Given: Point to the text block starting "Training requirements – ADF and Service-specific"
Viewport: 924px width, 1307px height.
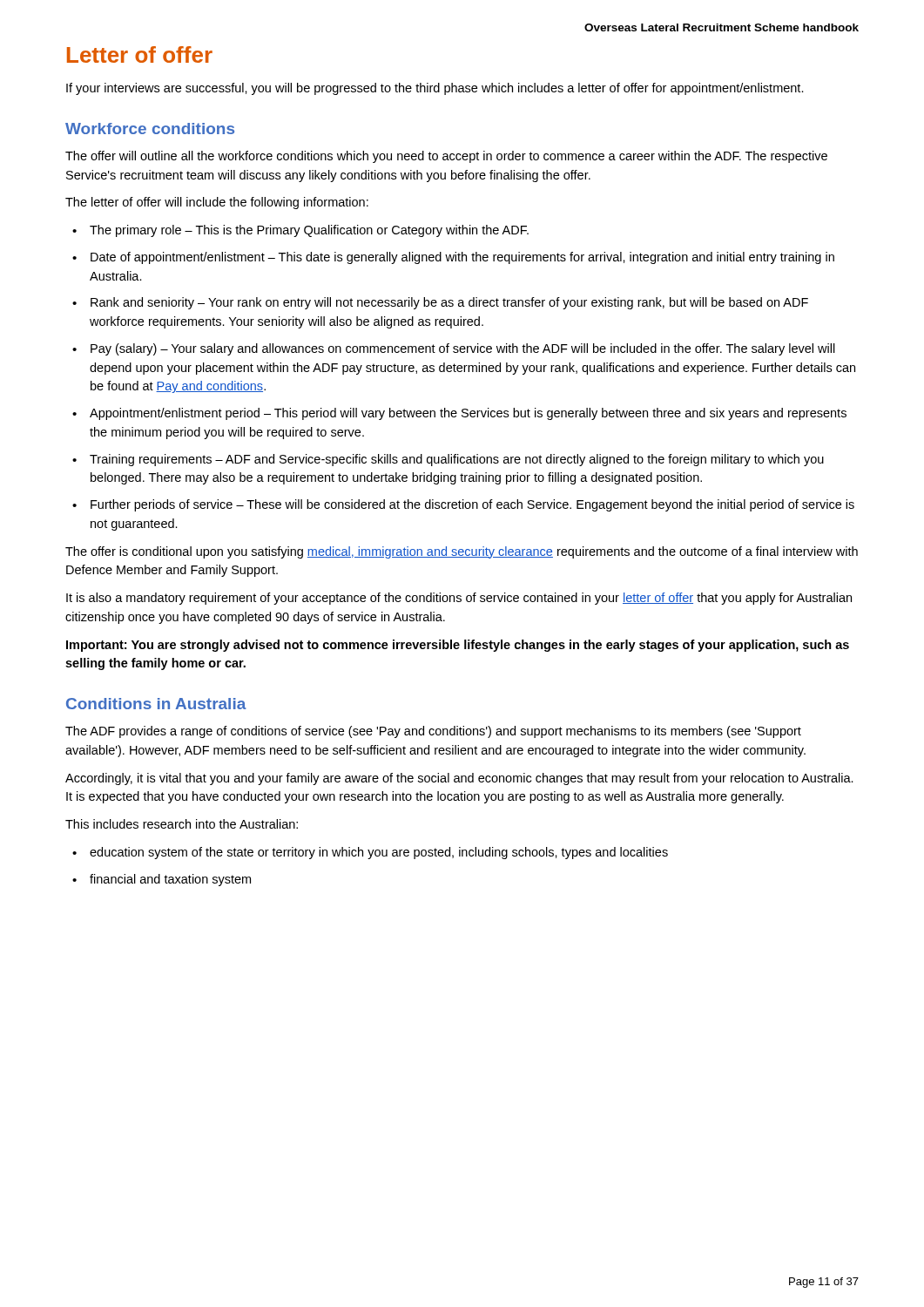Looking at the screenshot, I should point(462,469).
